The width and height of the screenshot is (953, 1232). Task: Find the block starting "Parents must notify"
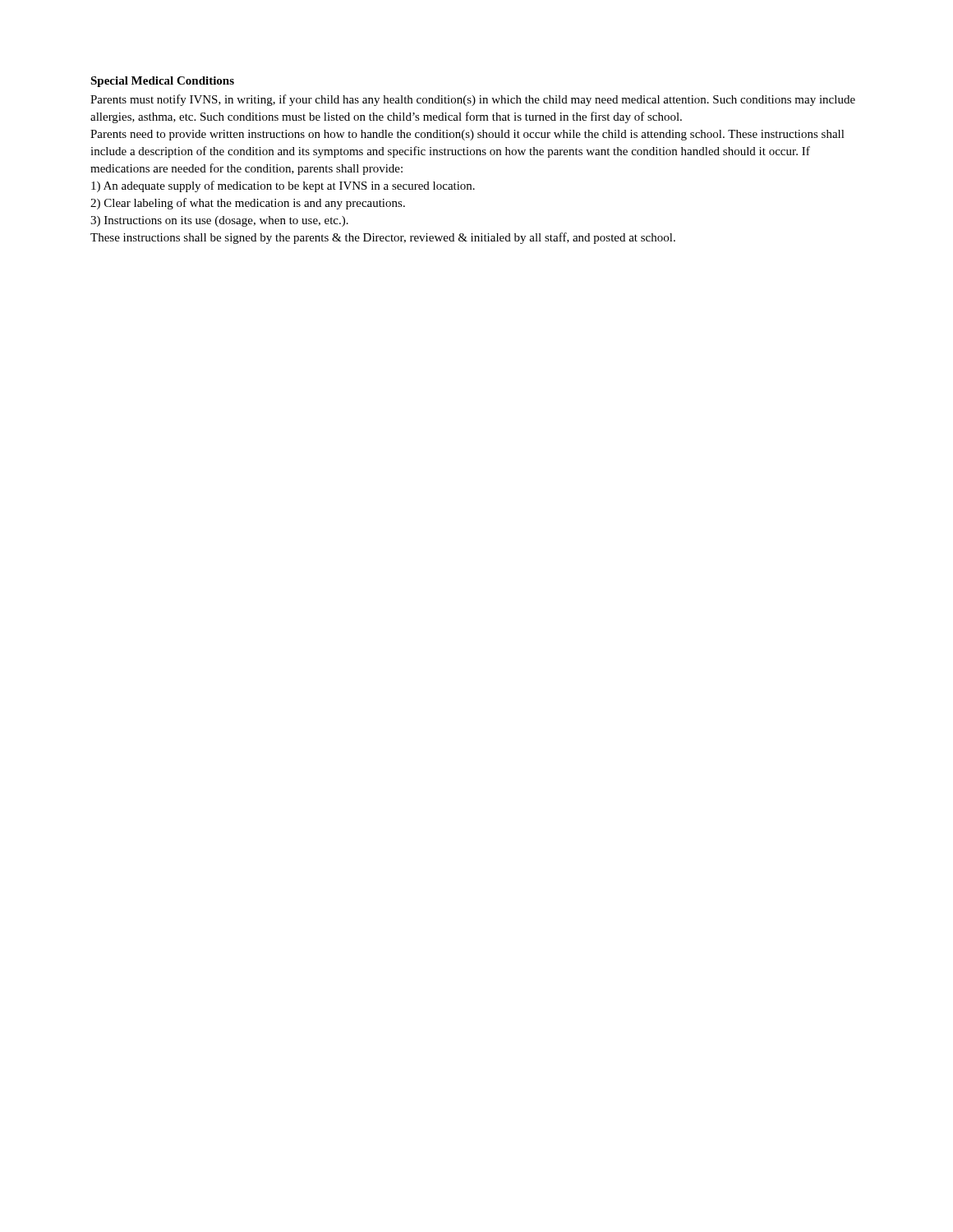click(x=473, y=108)
